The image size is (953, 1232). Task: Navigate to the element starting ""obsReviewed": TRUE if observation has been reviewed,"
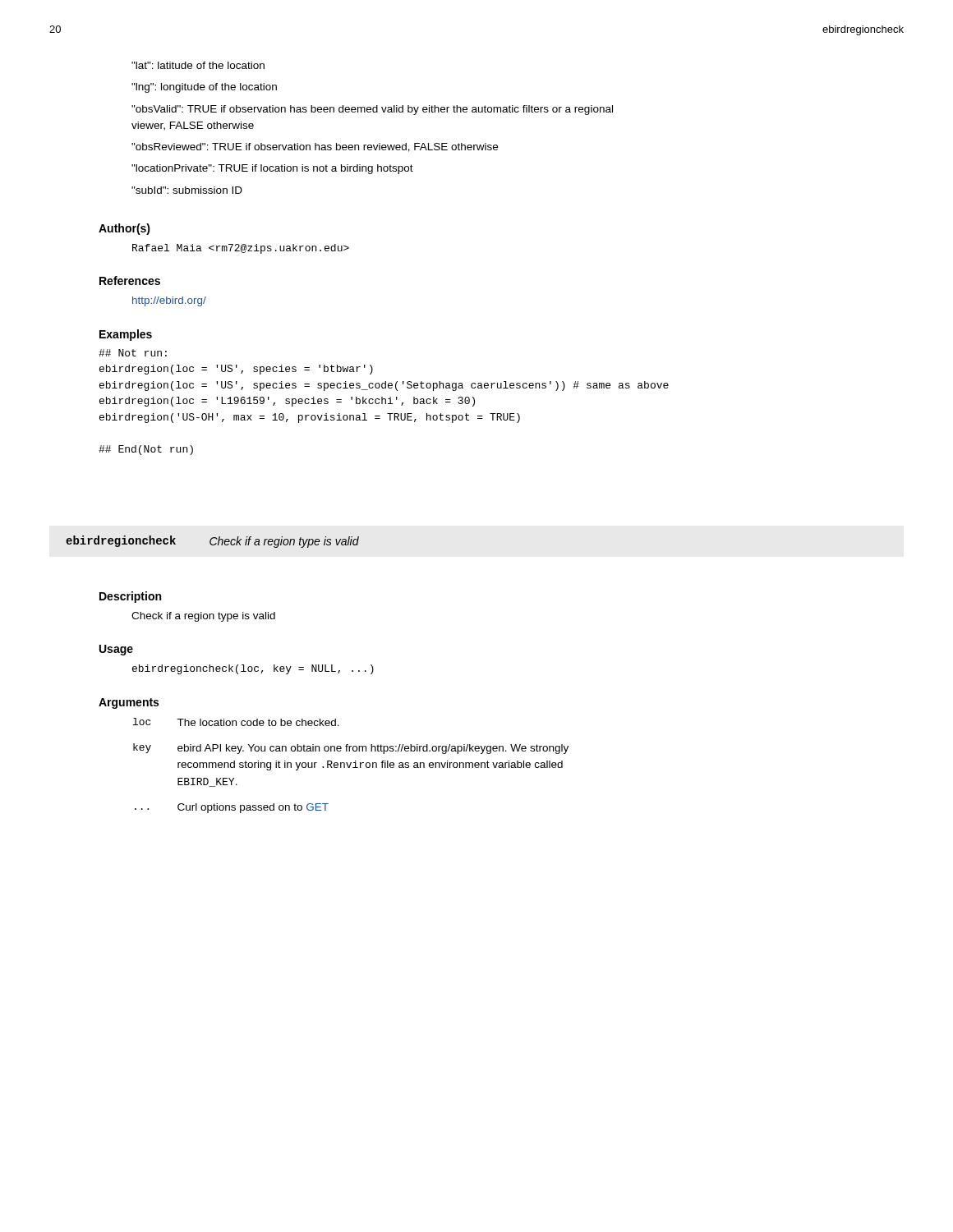(315, 147)
